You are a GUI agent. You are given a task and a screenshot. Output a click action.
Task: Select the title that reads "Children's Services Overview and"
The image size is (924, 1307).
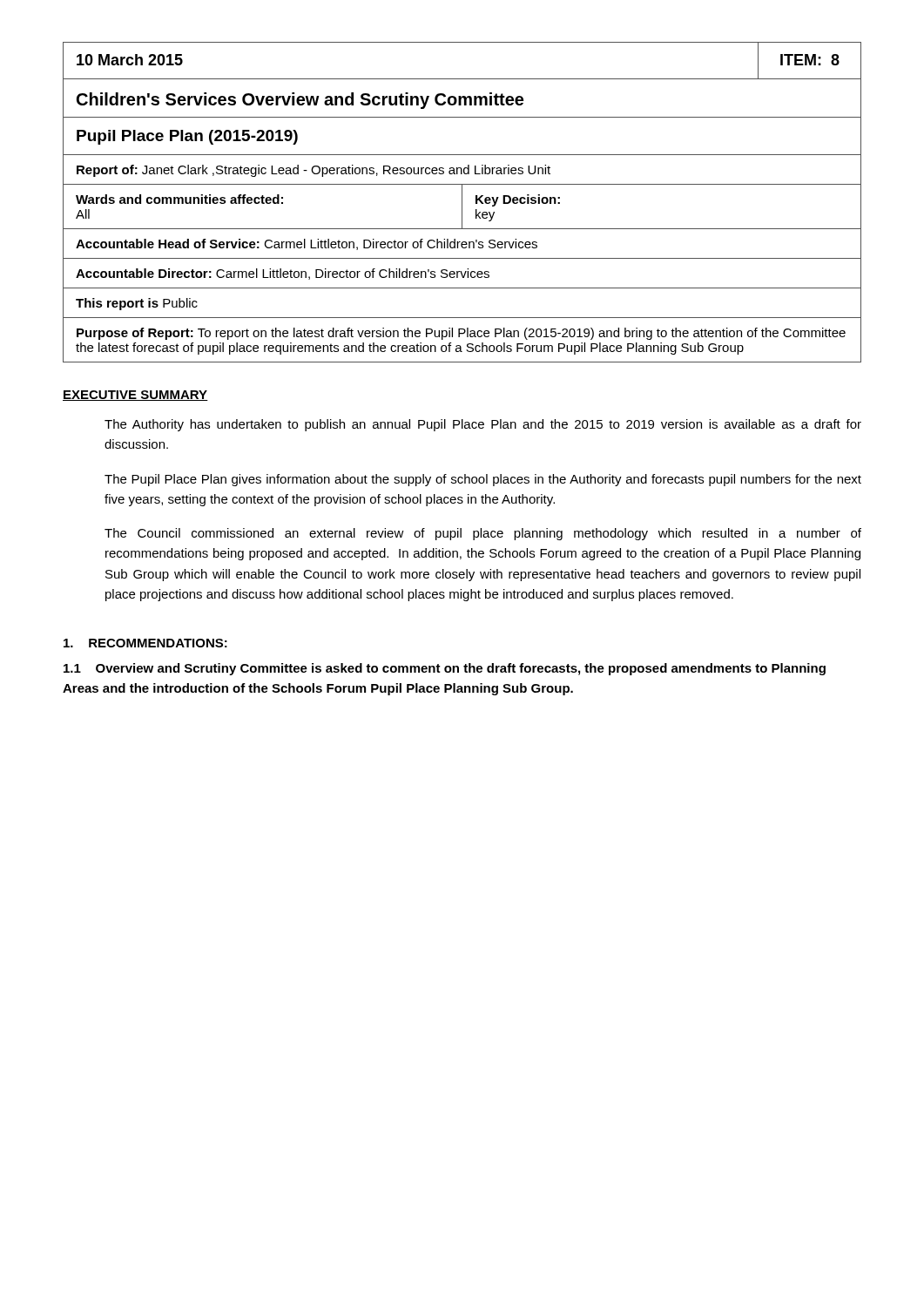tap(300, 99)
